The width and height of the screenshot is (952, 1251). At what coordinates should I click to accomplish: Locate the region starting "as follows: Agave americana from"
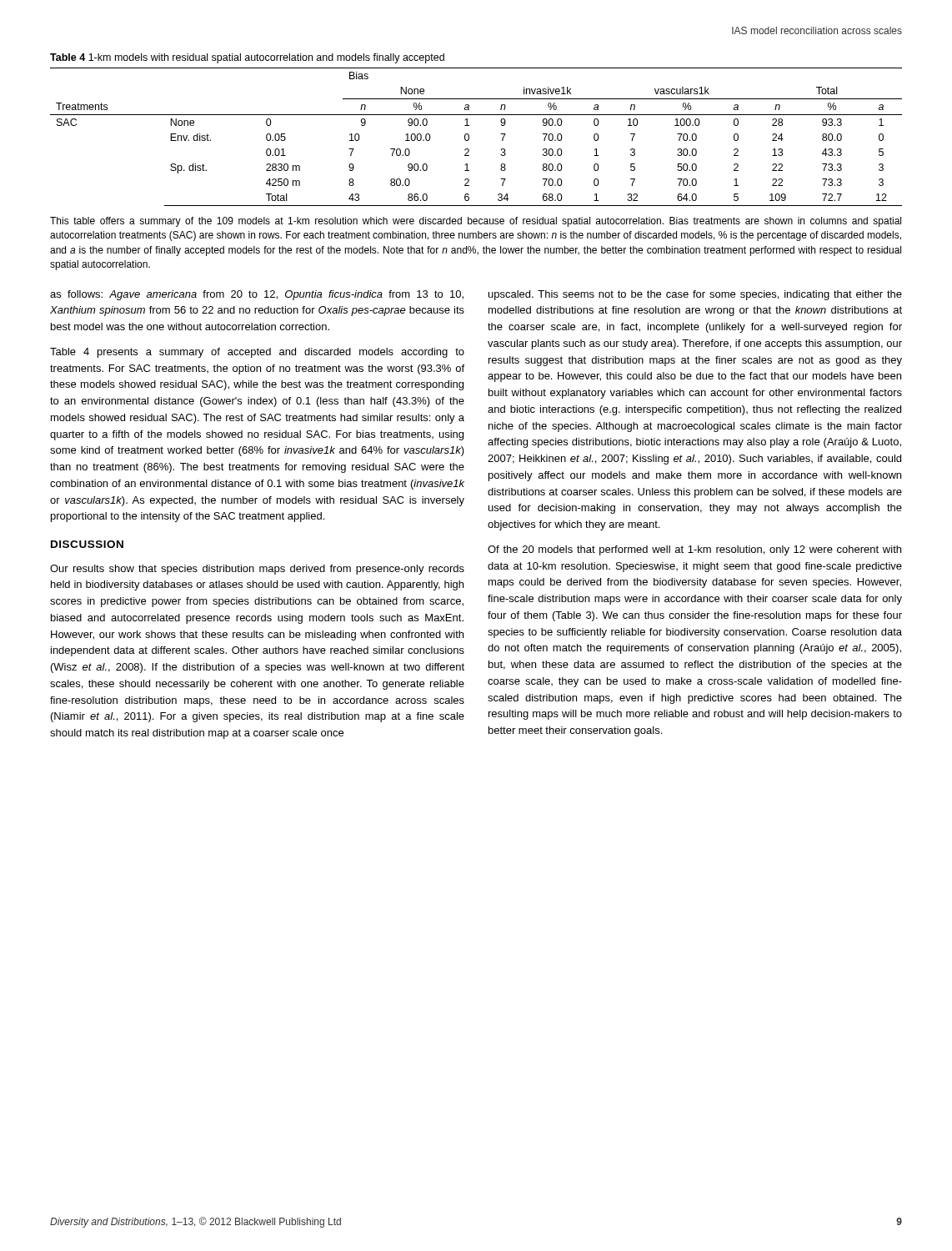[257, 405]
